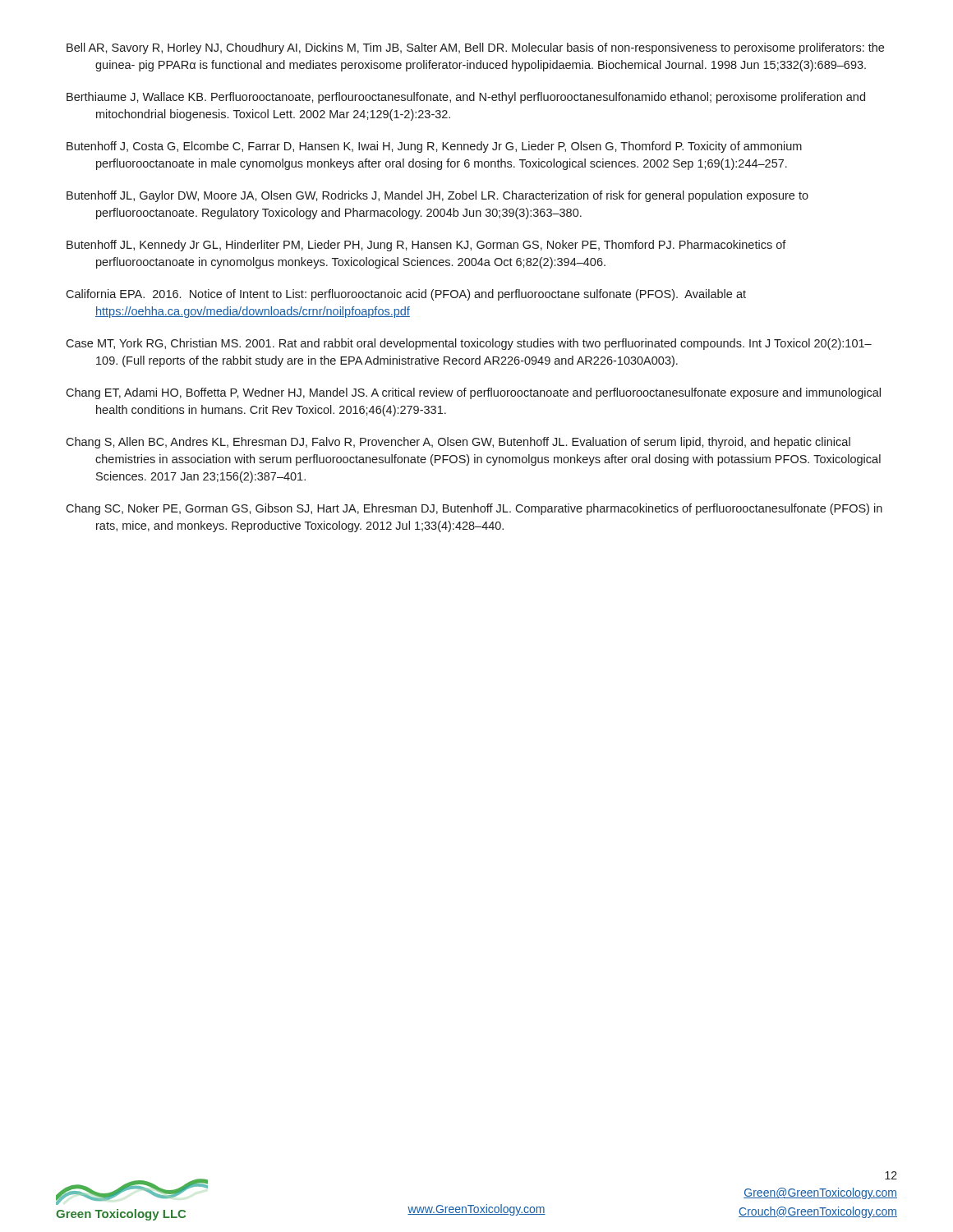Screen dimensions: 1232x953
Task: Where is the passage that starts "Chang S, Allen BC, Andres"?
Action: coord(473,459)
